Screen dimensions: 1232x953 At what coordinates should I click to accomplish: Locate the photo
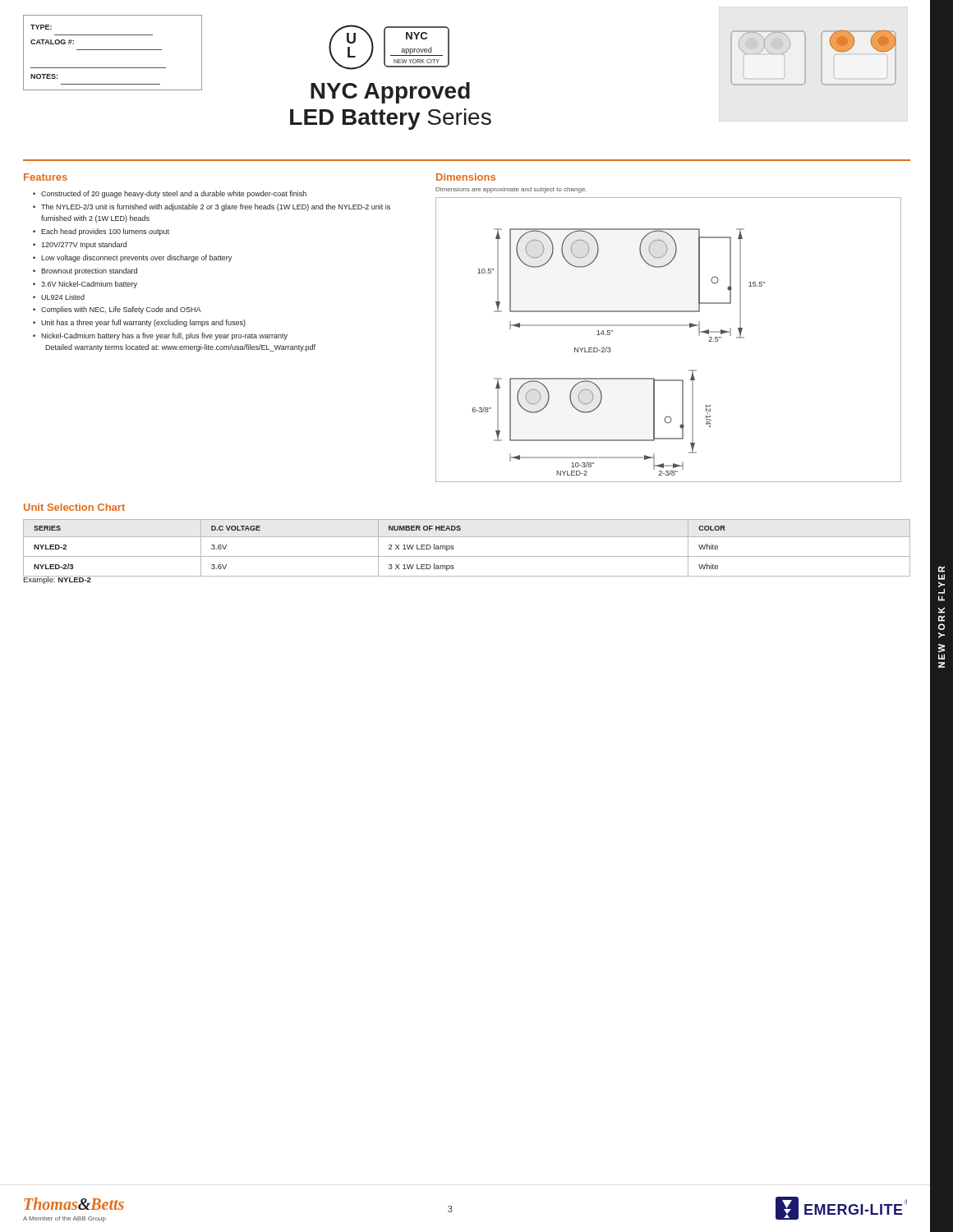coord(813,64)
